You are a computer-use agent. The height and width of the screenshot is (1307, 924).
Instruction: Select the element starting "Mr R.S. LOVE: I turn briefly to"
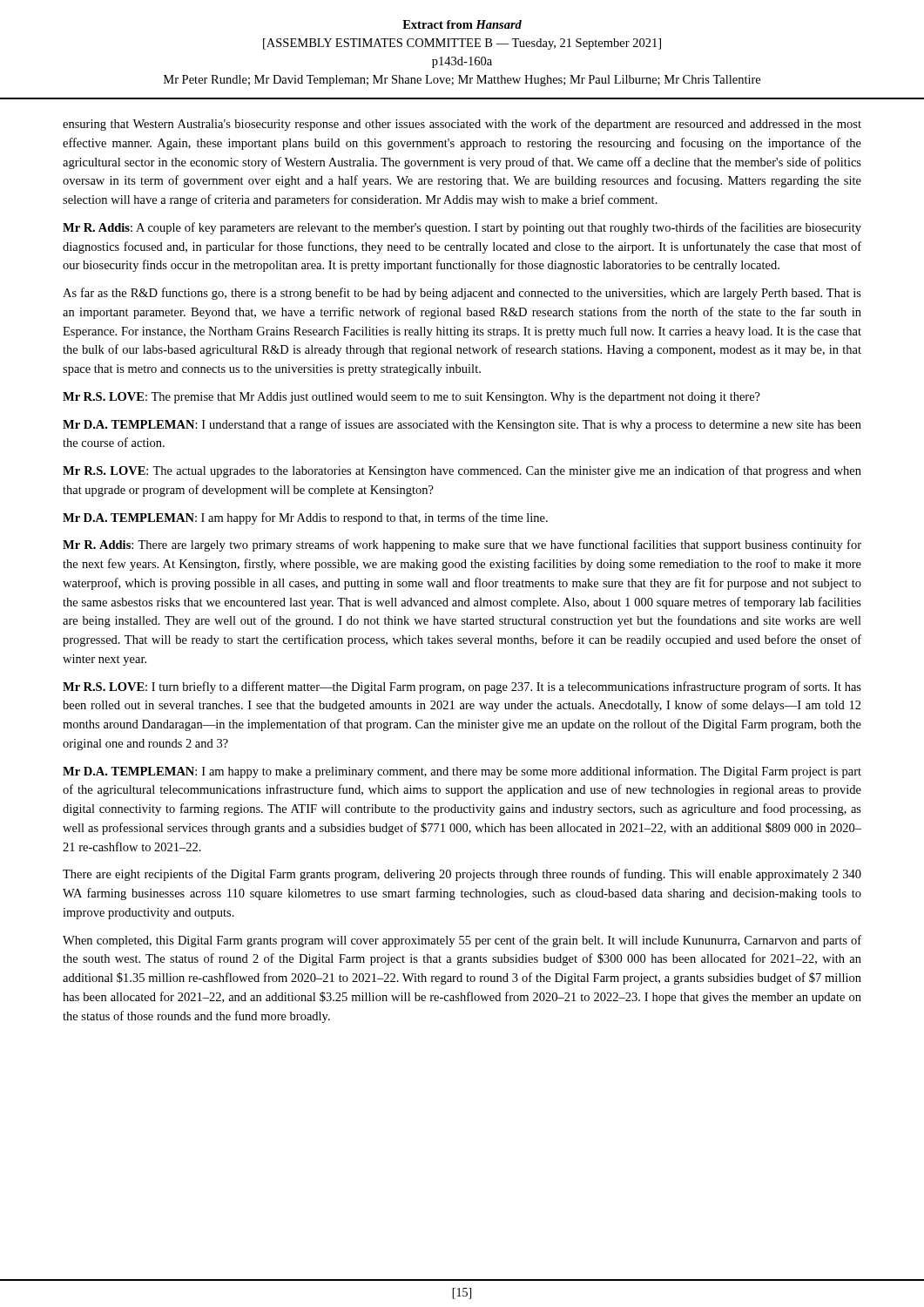[x=462, y=715]
